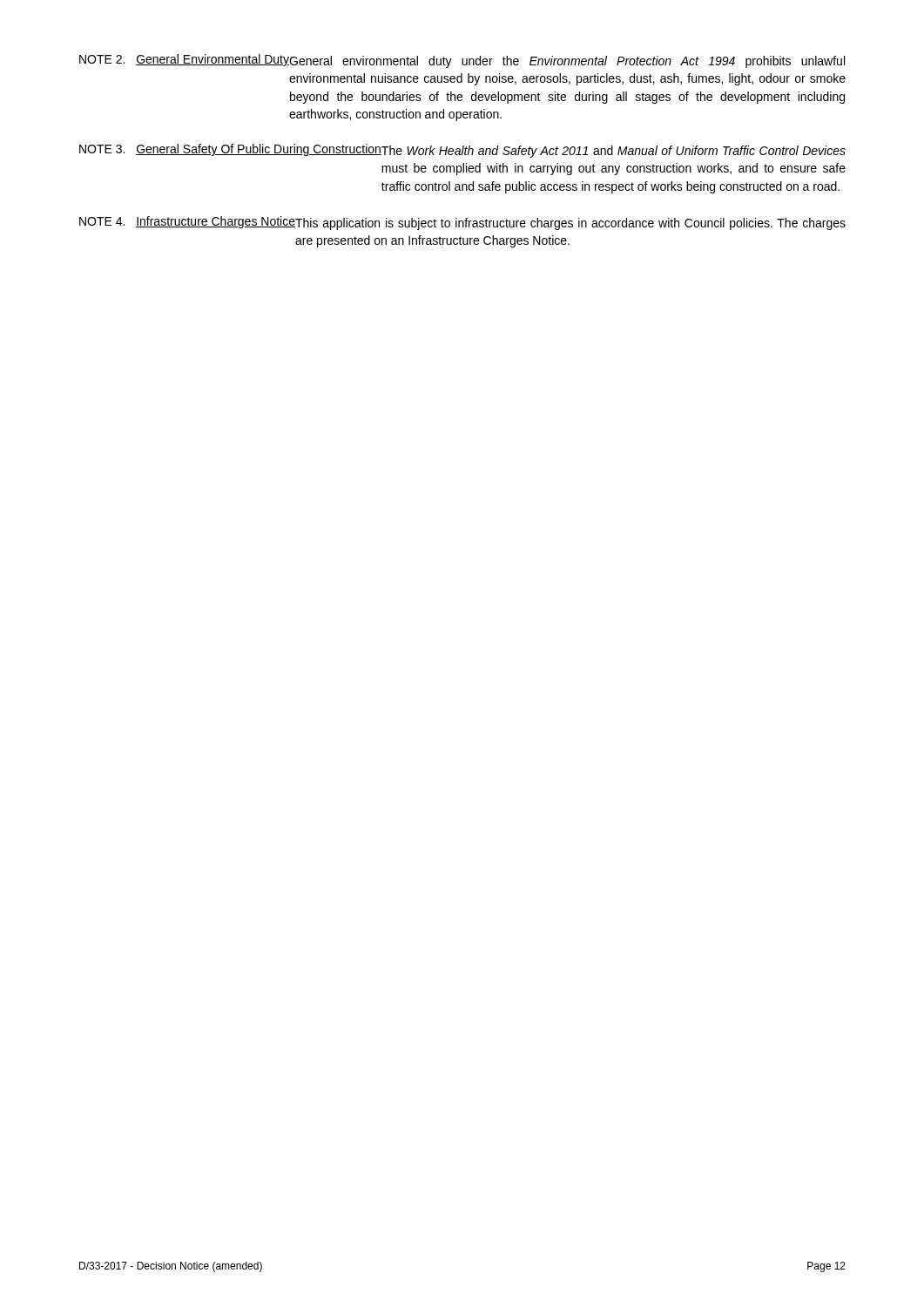Screen dimensions: 1307x924
Task: Locate the text "NOTE 4. Infrastructure Charges Notice"
Action: (187, 221)
